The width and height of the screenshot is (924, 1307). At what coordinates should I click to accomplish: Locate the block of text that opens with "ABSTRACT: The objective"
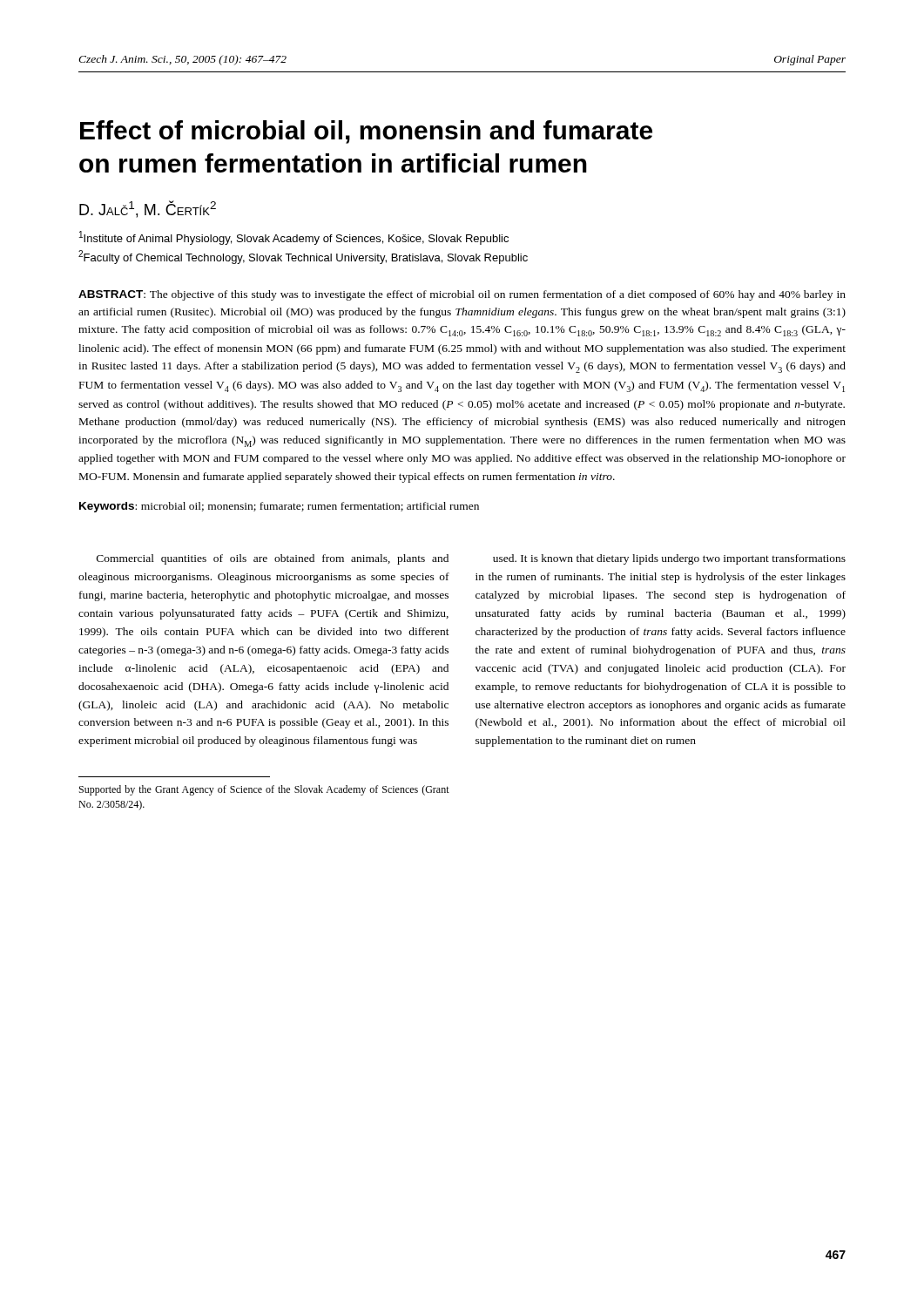(x=462, y=385)
